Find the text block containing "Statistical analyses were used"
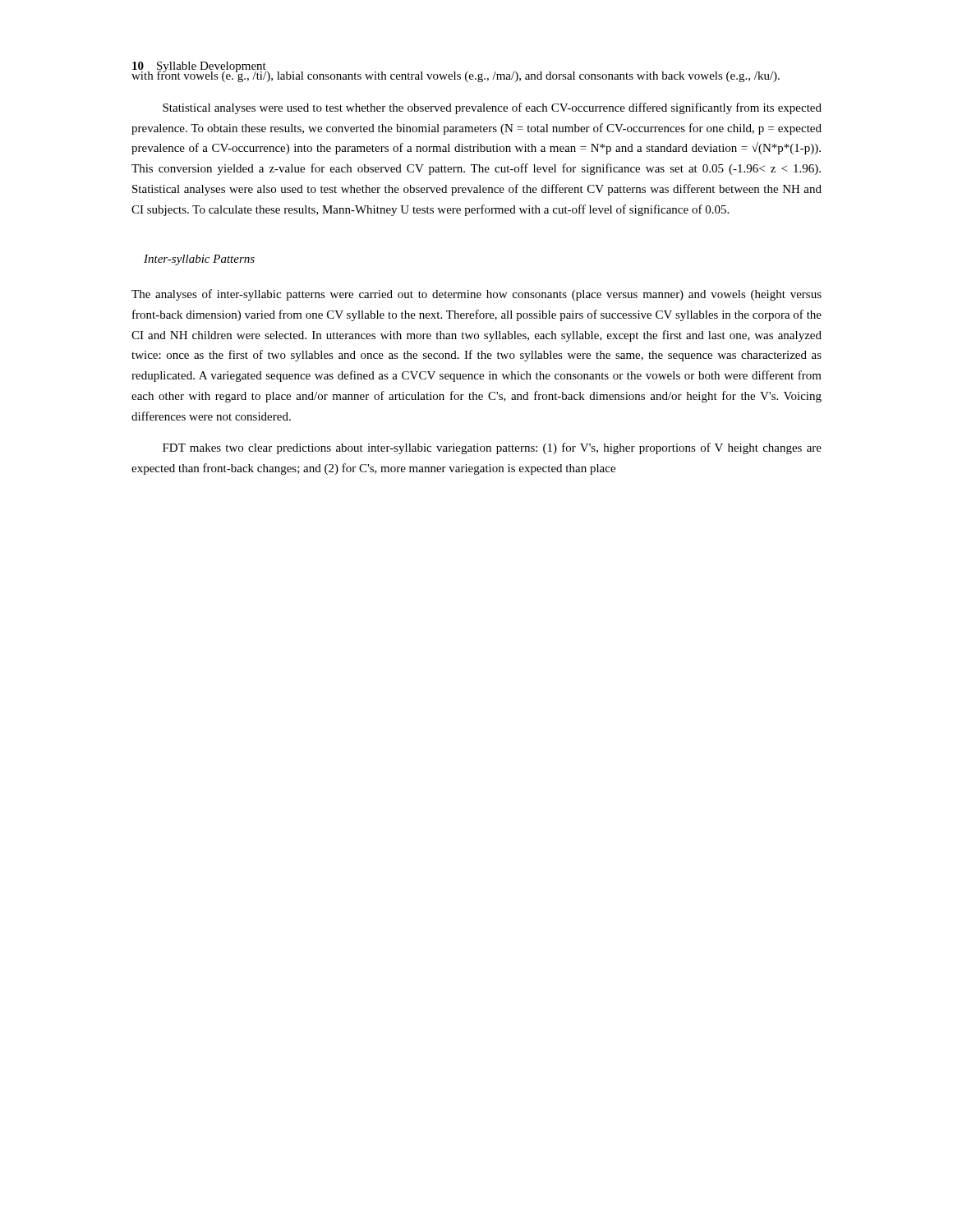This screenshot has width=953, height=1232. 476,159
